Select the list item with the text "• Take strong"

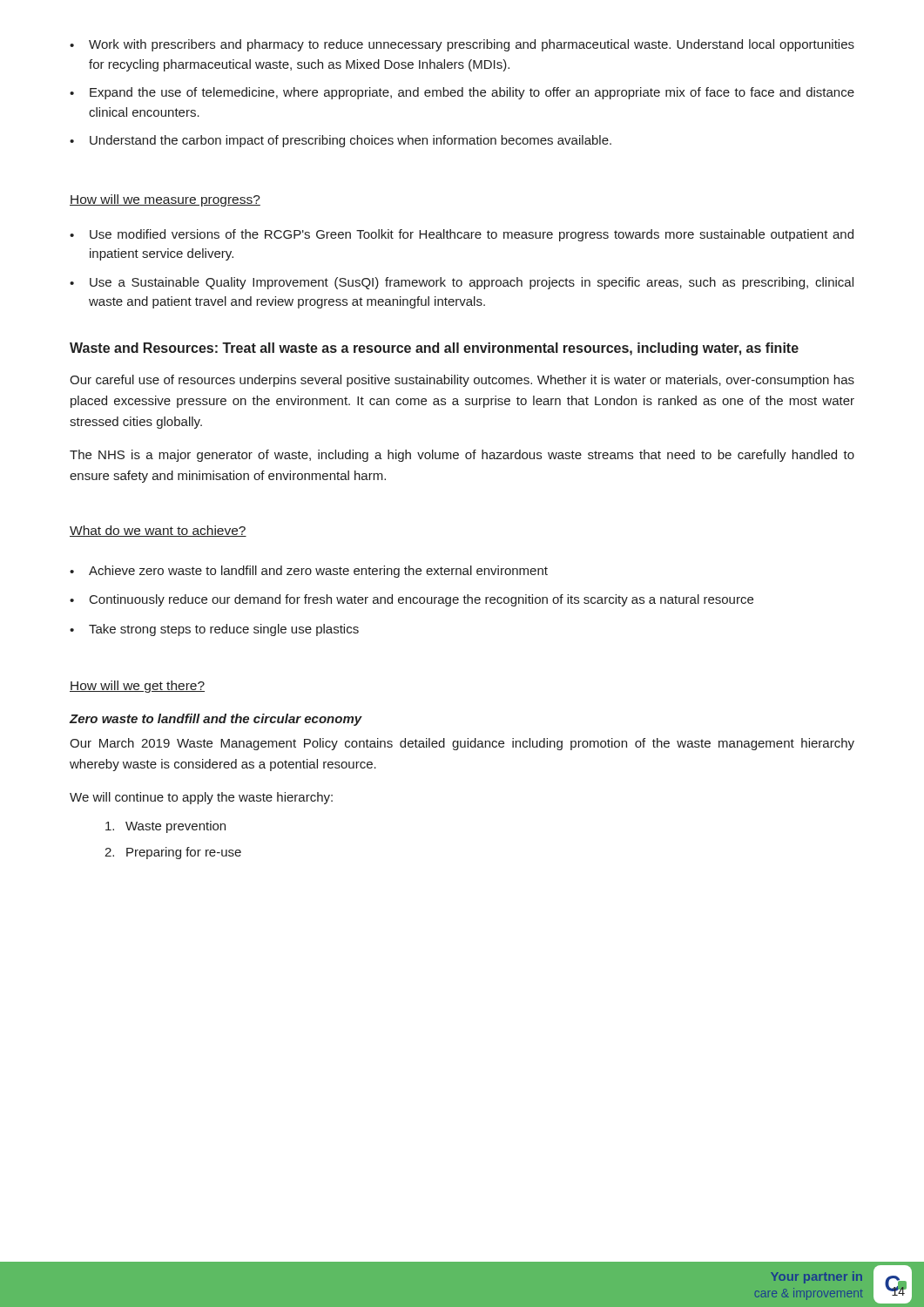click(x=214, y=630)
